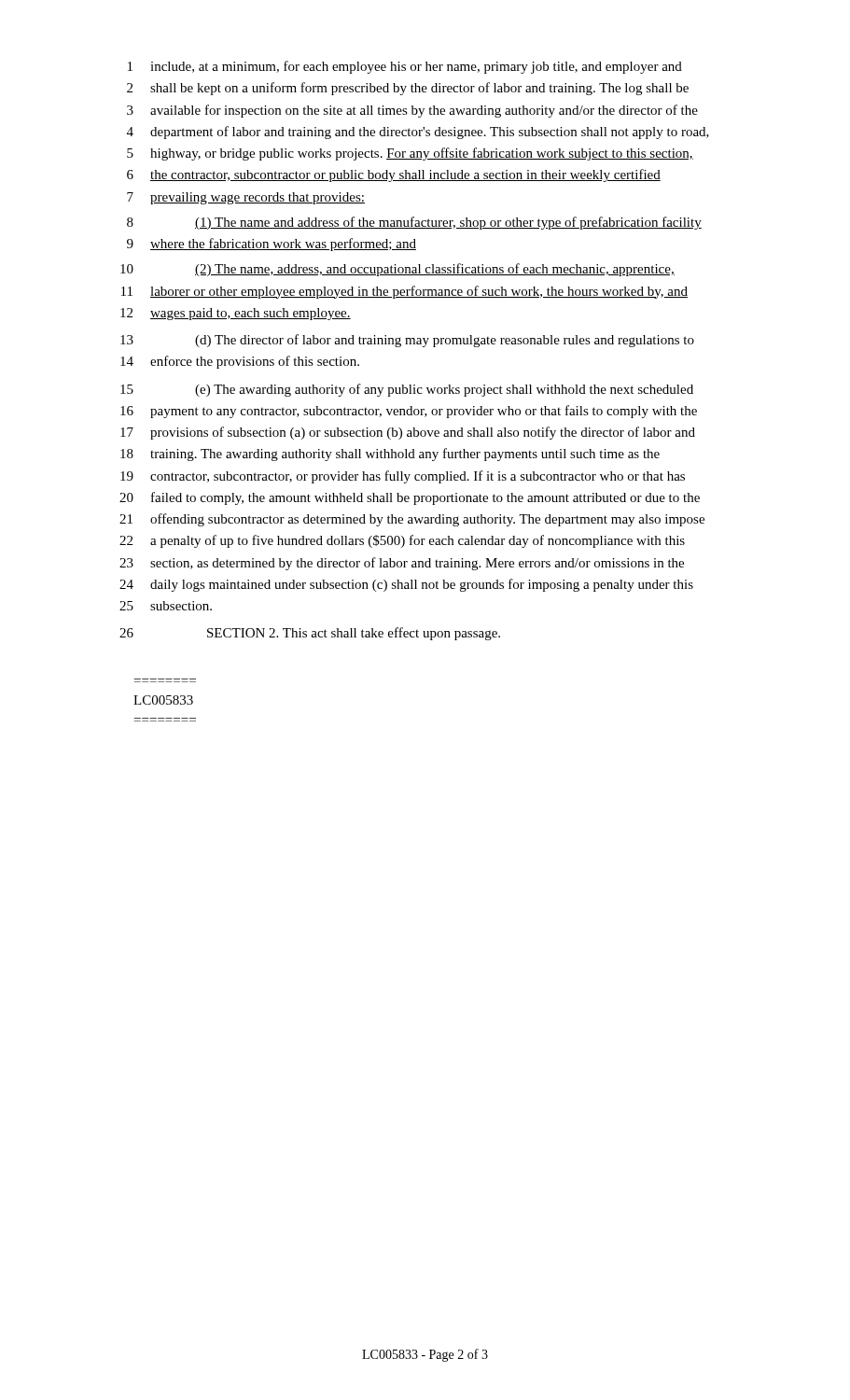Click on the list item with the text "16 payment to any contractor,"

439,411
